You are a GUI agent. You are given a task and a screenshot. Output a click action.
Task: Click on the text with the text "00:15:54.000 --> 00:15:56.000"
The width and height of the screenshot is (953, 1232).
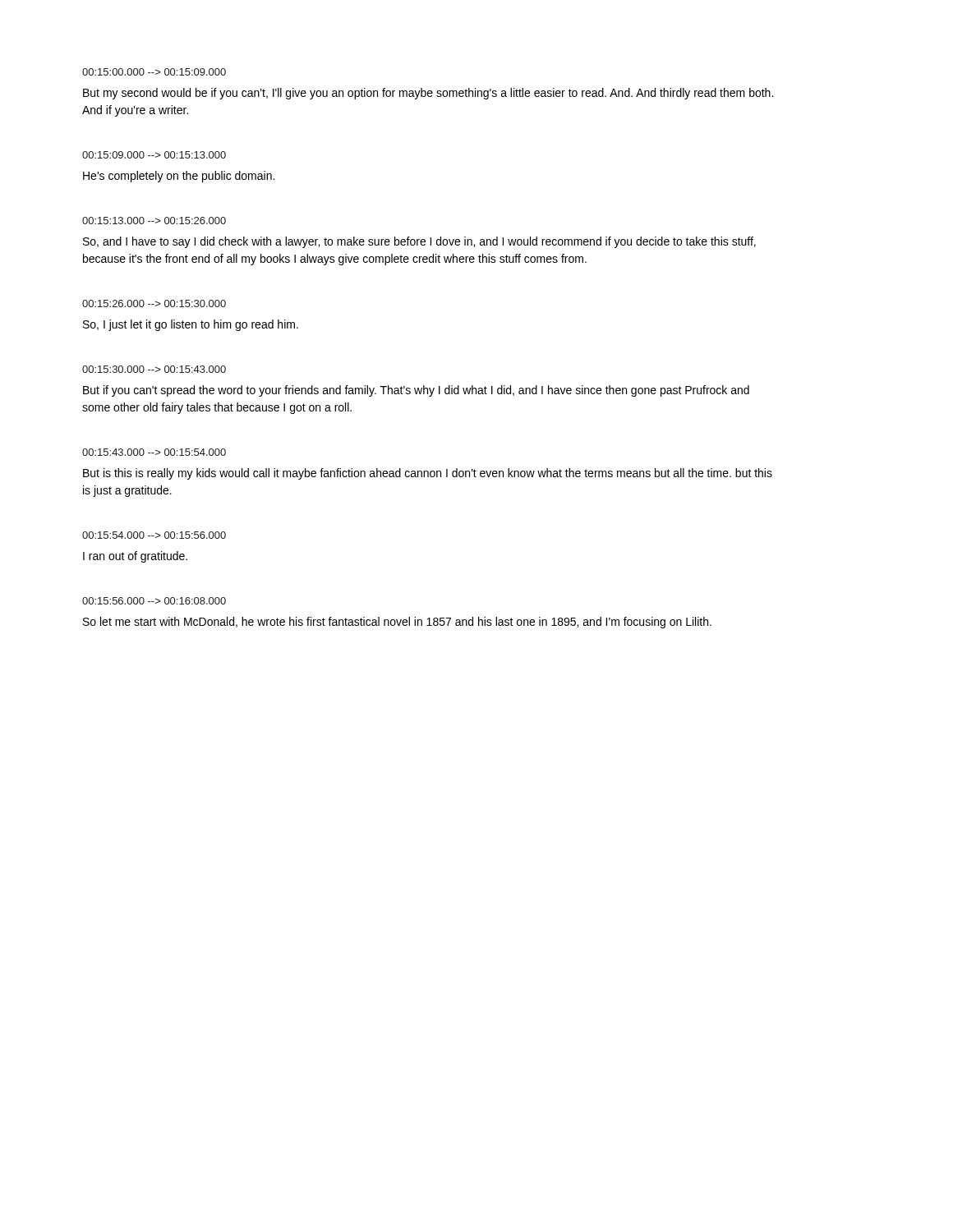(154, 535)
